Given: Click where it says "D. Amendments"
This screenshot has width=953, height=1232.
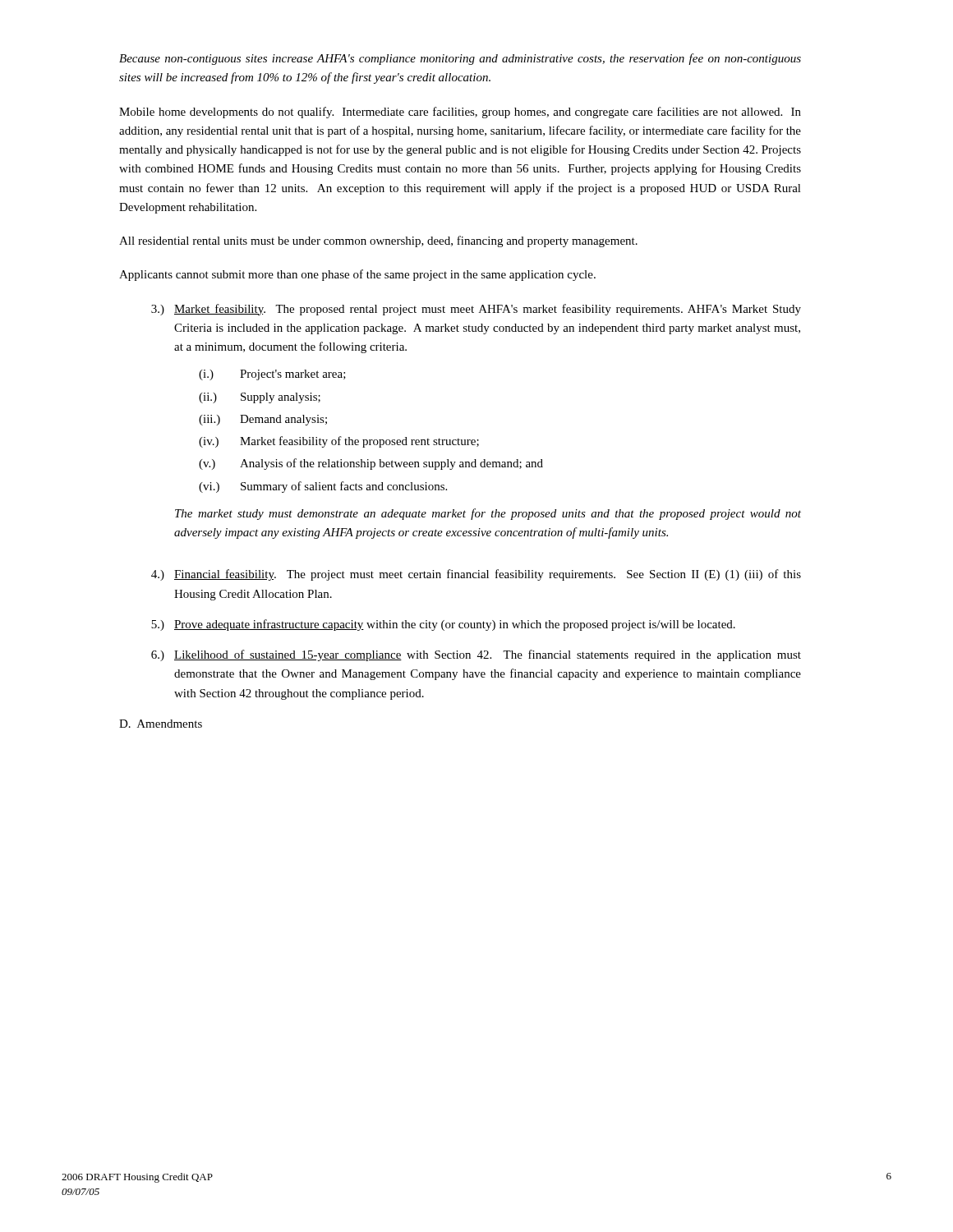Looking at the screenshot, I should pyautogui.click(x=161, y=723).
